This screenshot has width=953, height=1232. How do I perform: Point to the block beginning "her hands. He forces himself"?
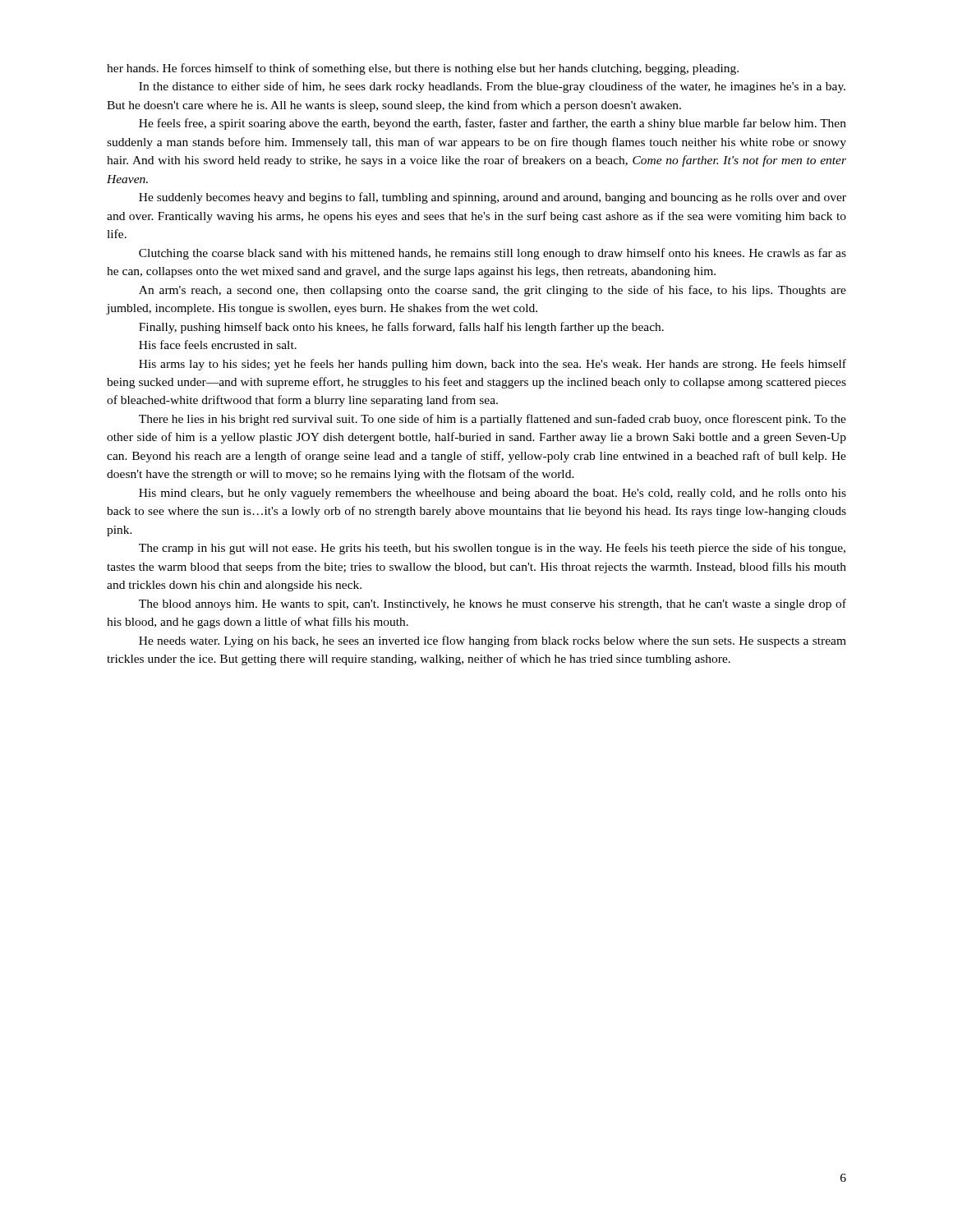pos(476,364)
